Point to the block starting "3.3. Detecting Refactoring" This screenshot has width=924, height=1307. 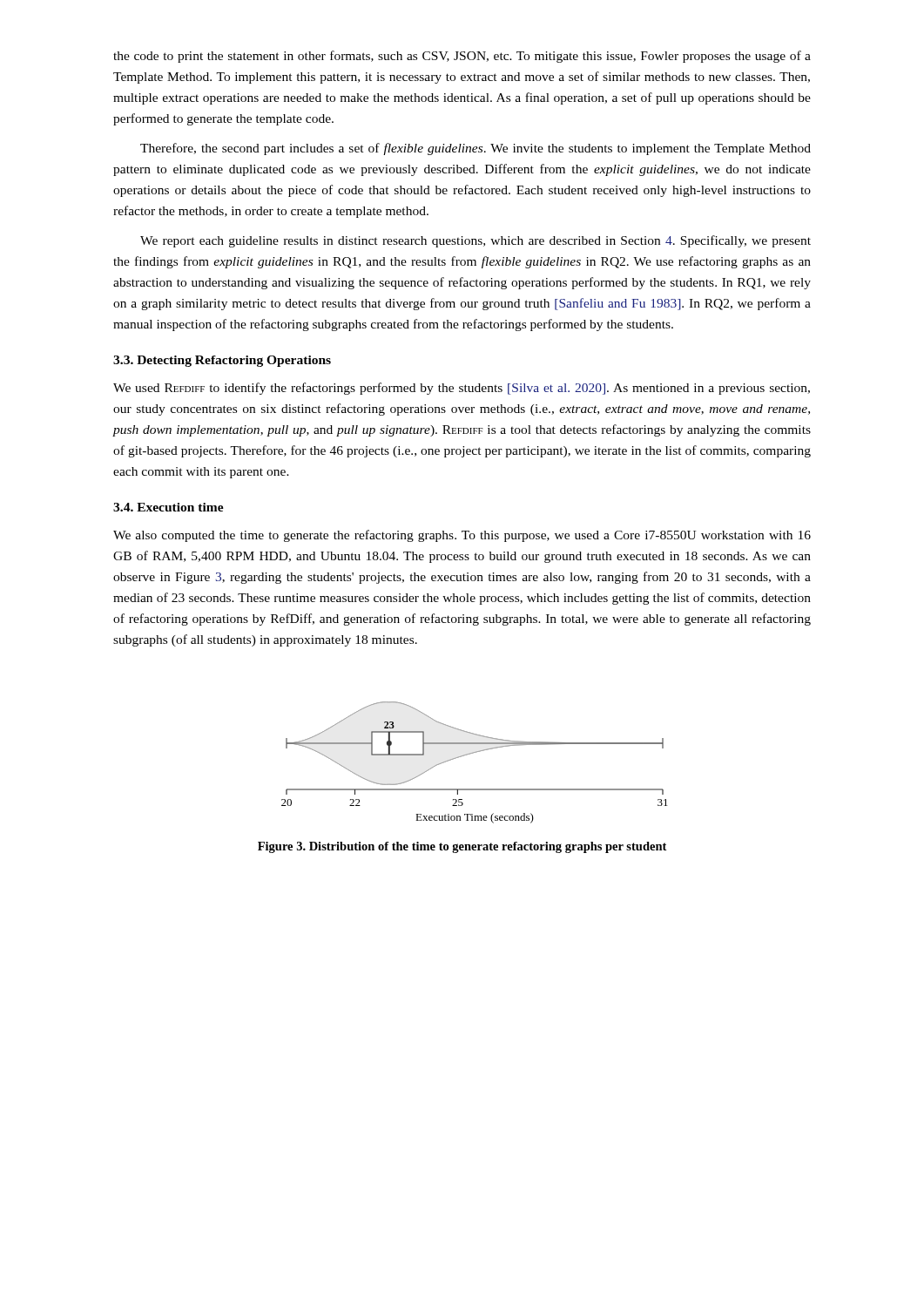click(x=222, y=361)
